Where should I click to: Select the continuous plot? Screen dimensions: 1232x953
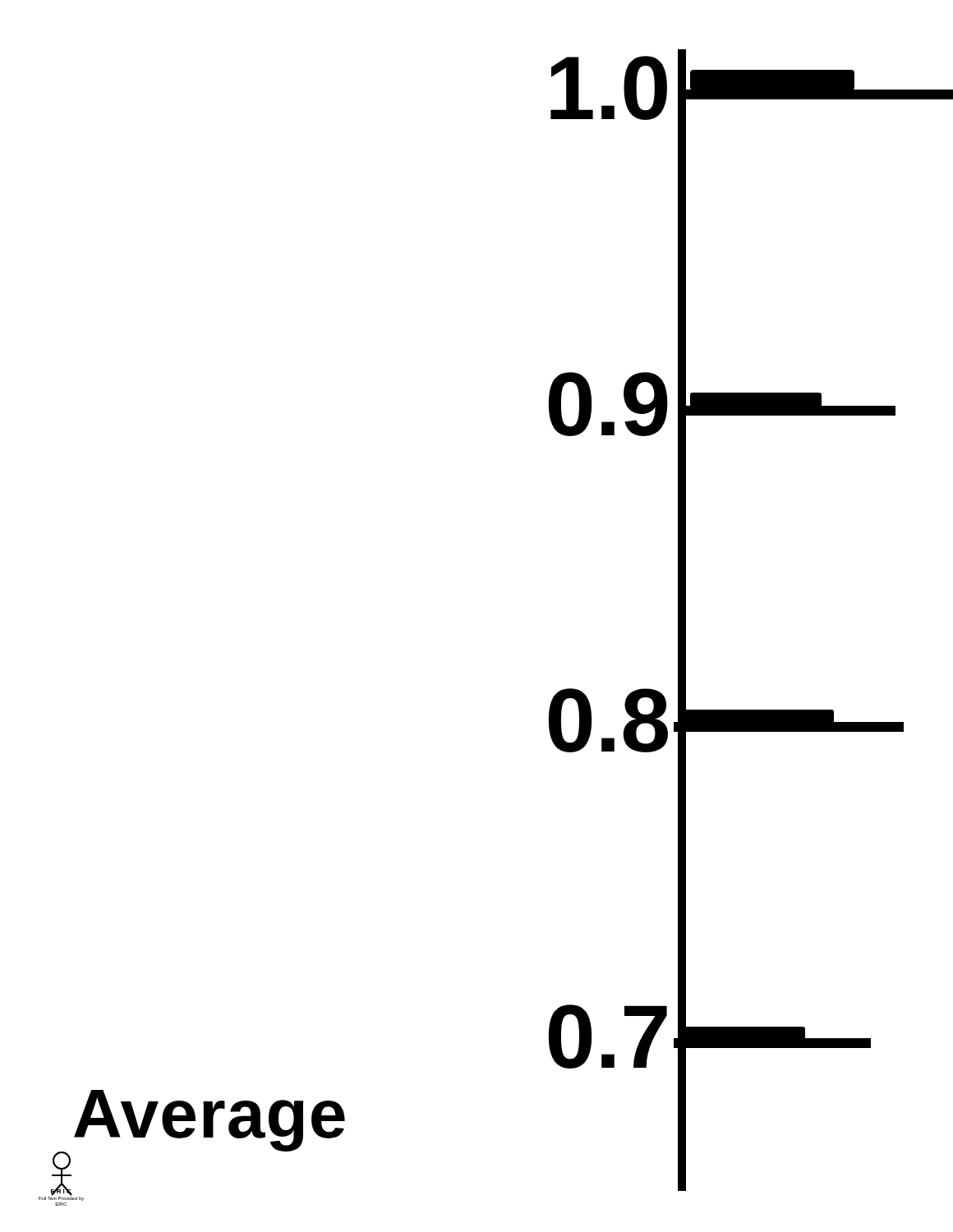pos(476,608)
